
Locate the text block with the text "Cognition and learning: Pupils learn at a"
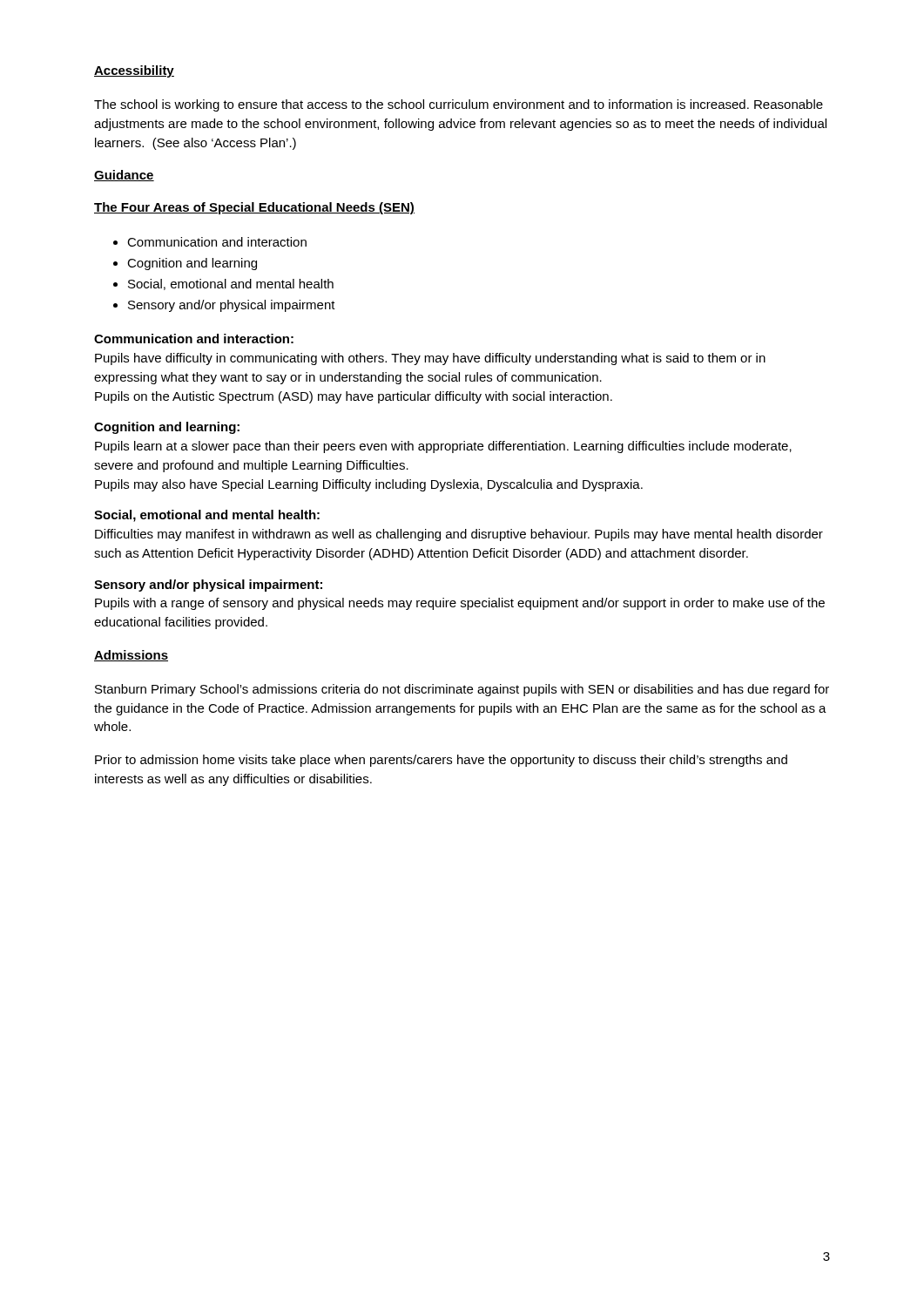pos(443,455)
